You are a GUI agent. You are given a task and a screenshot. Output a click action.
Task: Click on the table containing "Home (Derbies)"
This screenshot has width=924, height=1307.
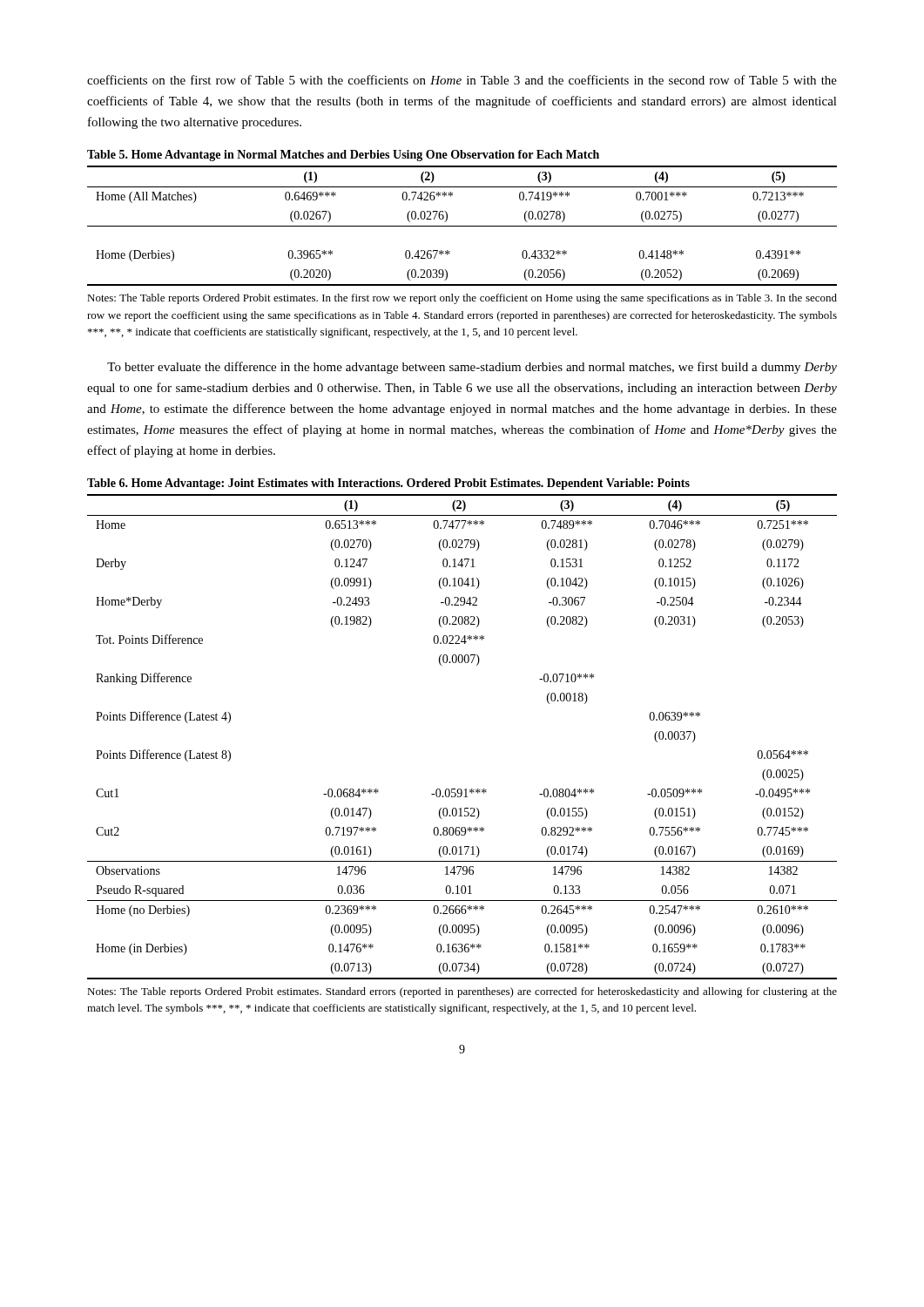tap(462, 217)
